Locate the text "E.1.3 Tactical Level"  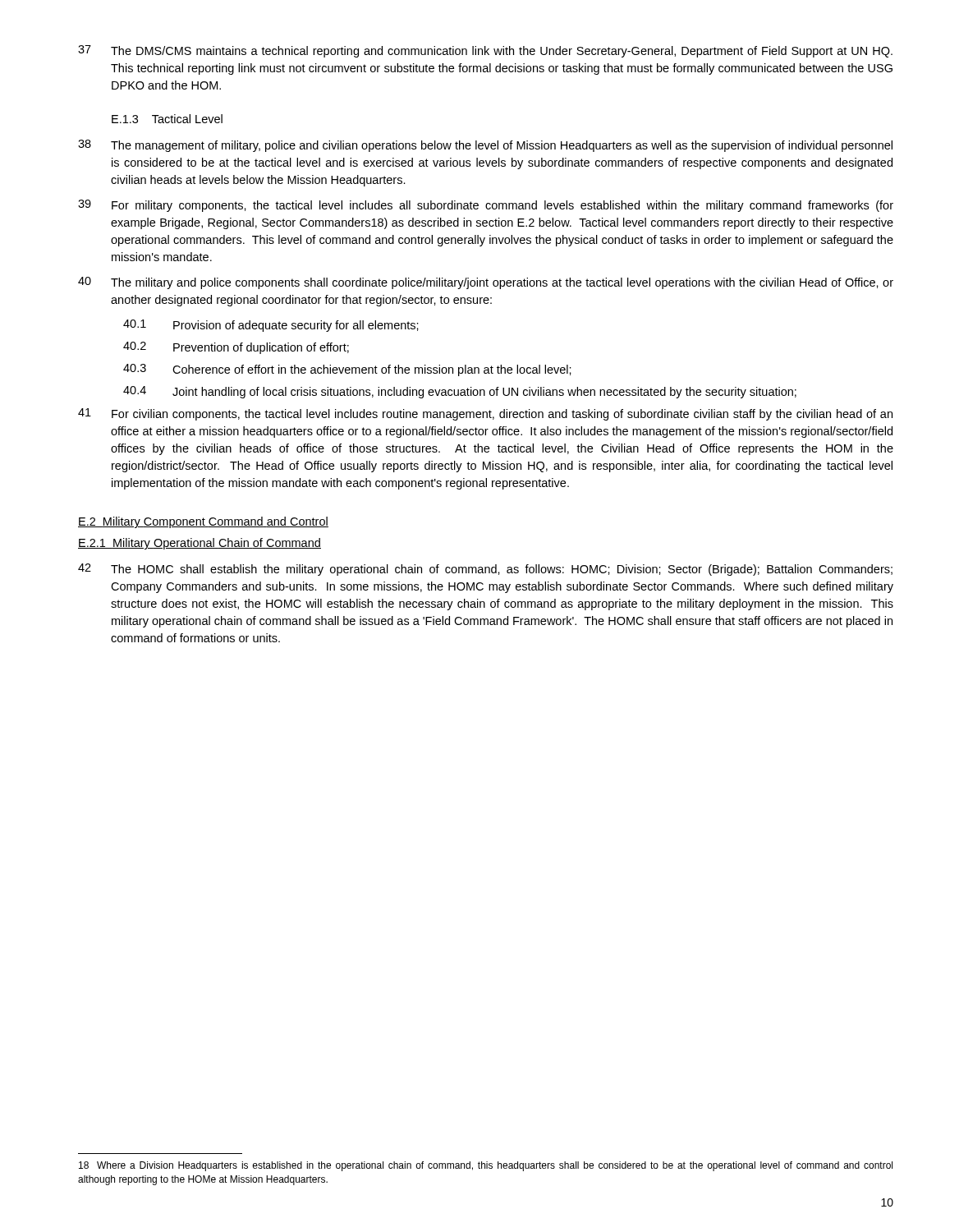pyautogui.click(x=167, y=119)
